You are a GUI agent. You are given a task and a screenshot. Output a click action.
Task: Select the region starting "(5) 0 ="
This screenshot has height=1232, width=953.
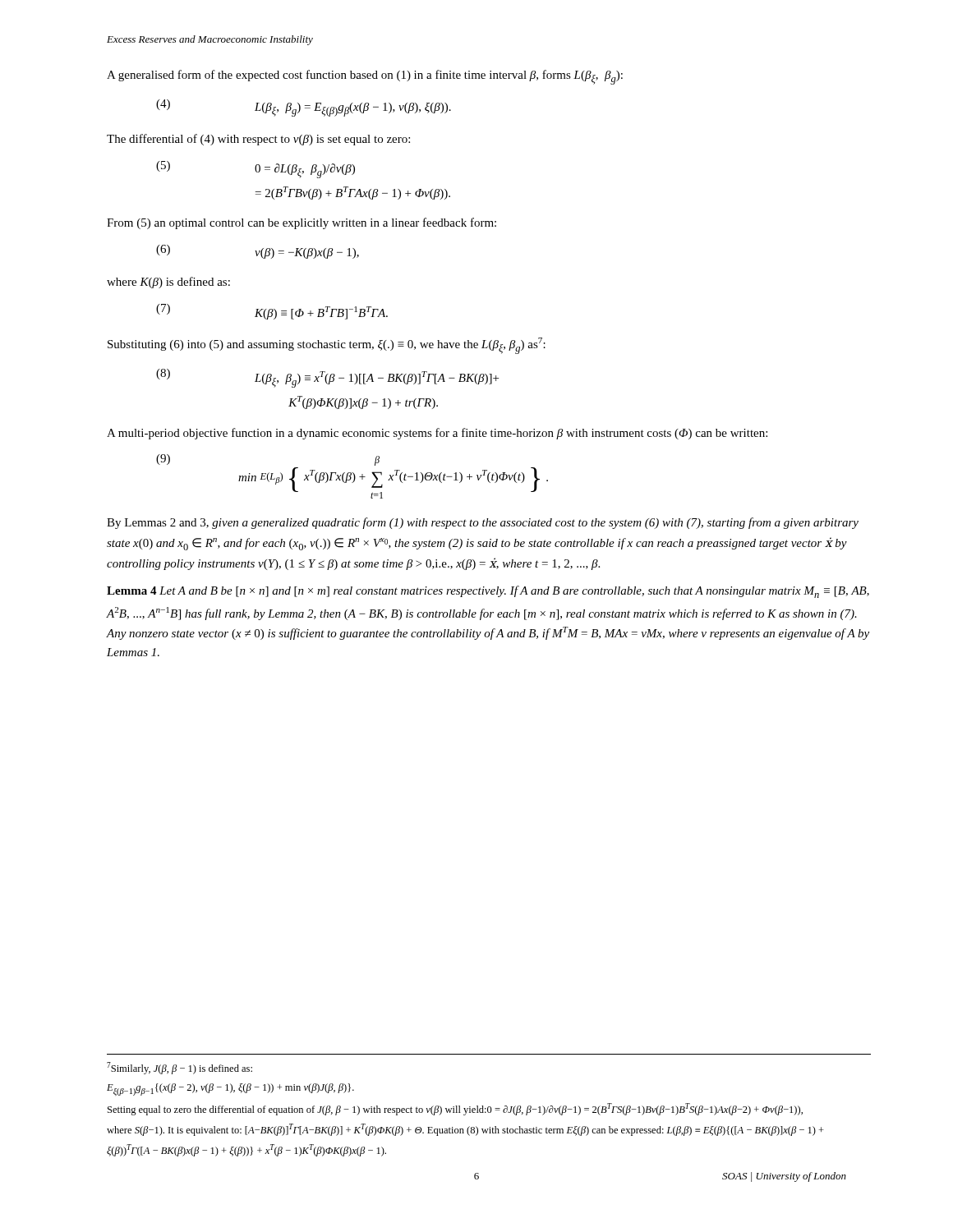pyautogui.click(x=256, y=170)
